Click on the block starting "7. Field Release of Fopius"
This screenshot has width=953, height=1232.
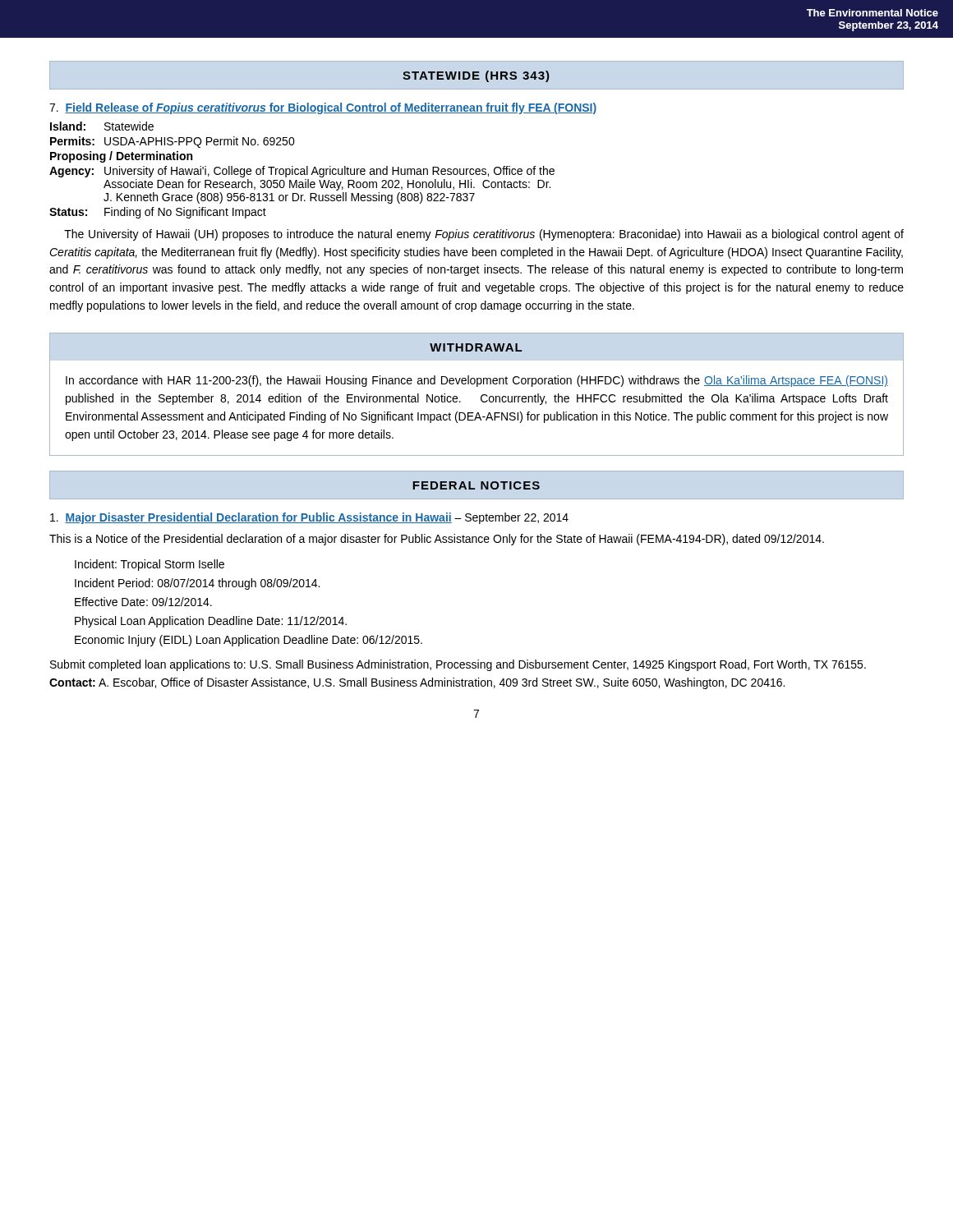(323, 108)
